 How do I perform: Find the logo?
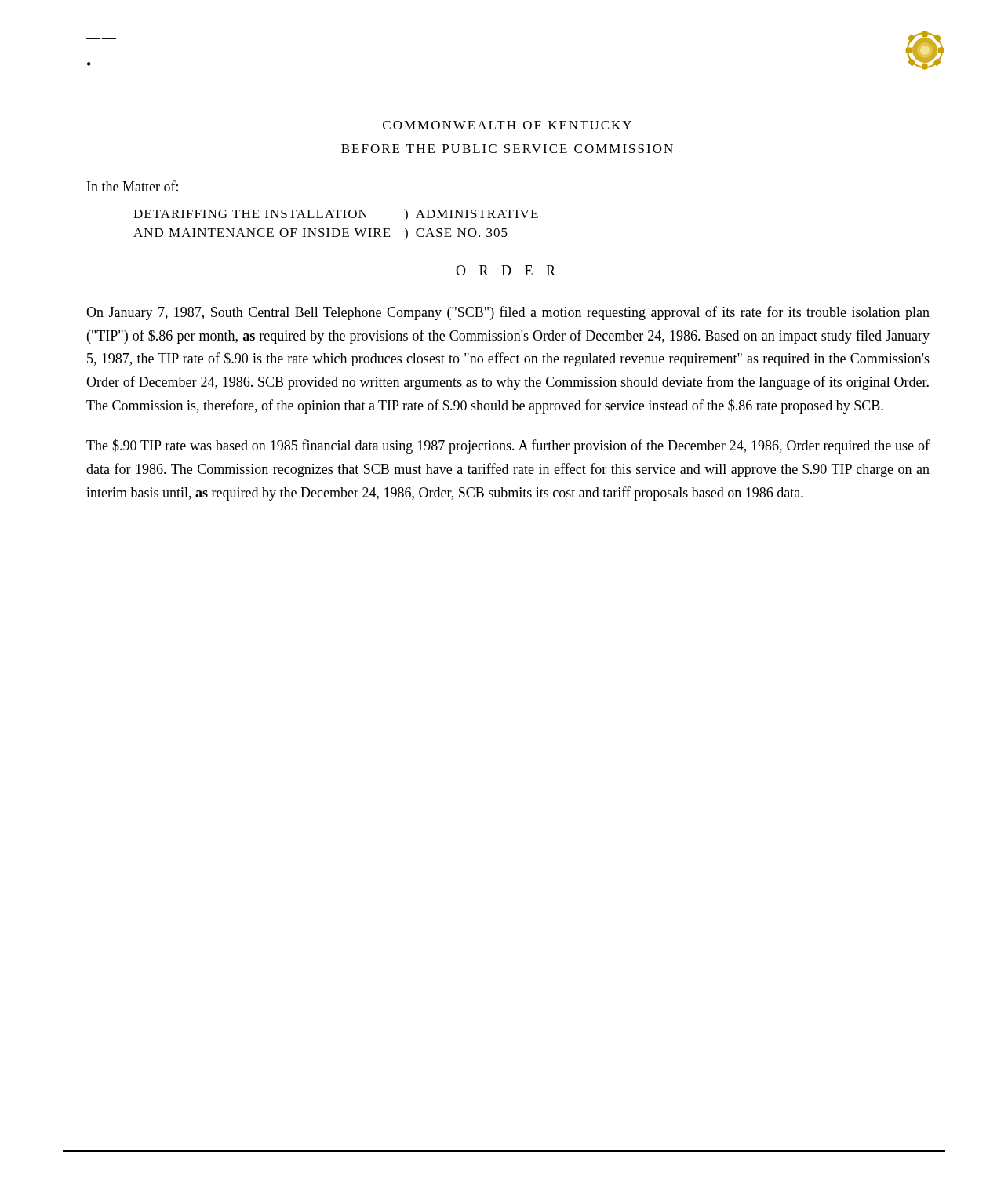pos(925,52)
